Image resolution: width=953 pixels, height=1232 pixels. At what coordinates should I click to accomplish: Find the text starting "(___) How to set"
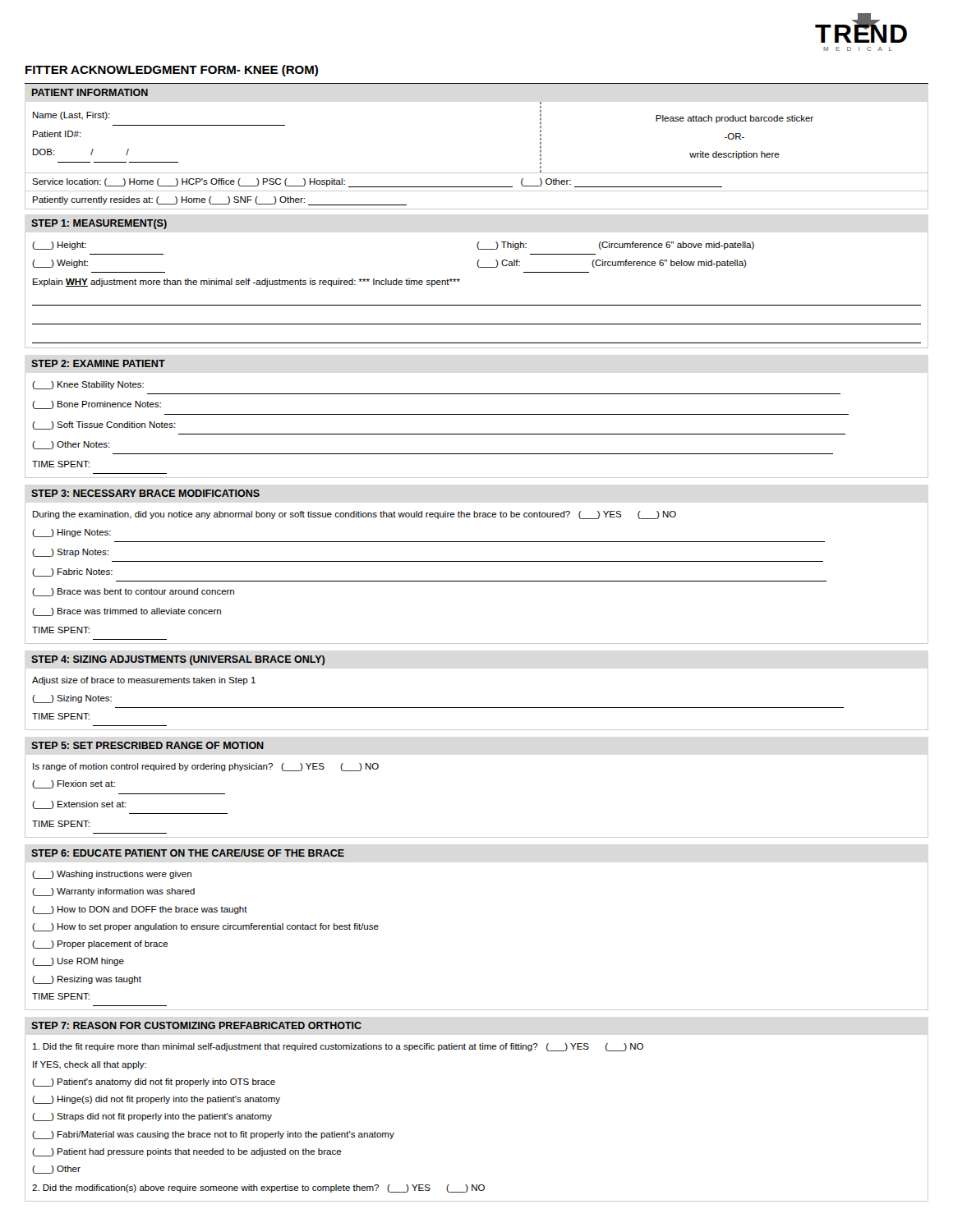(205, 926)
